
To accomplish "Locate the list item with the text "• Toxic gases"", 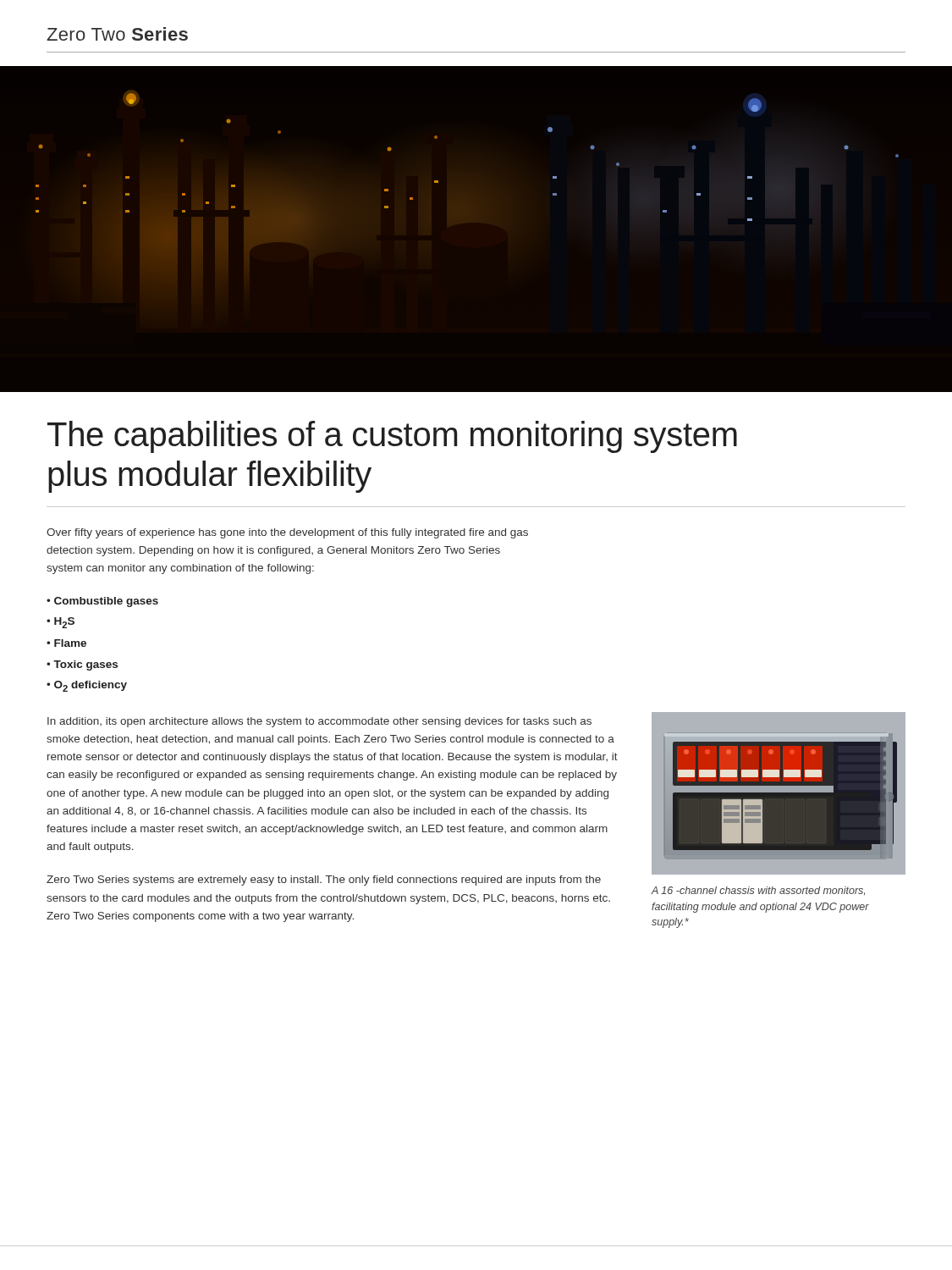I will [82, 664].
